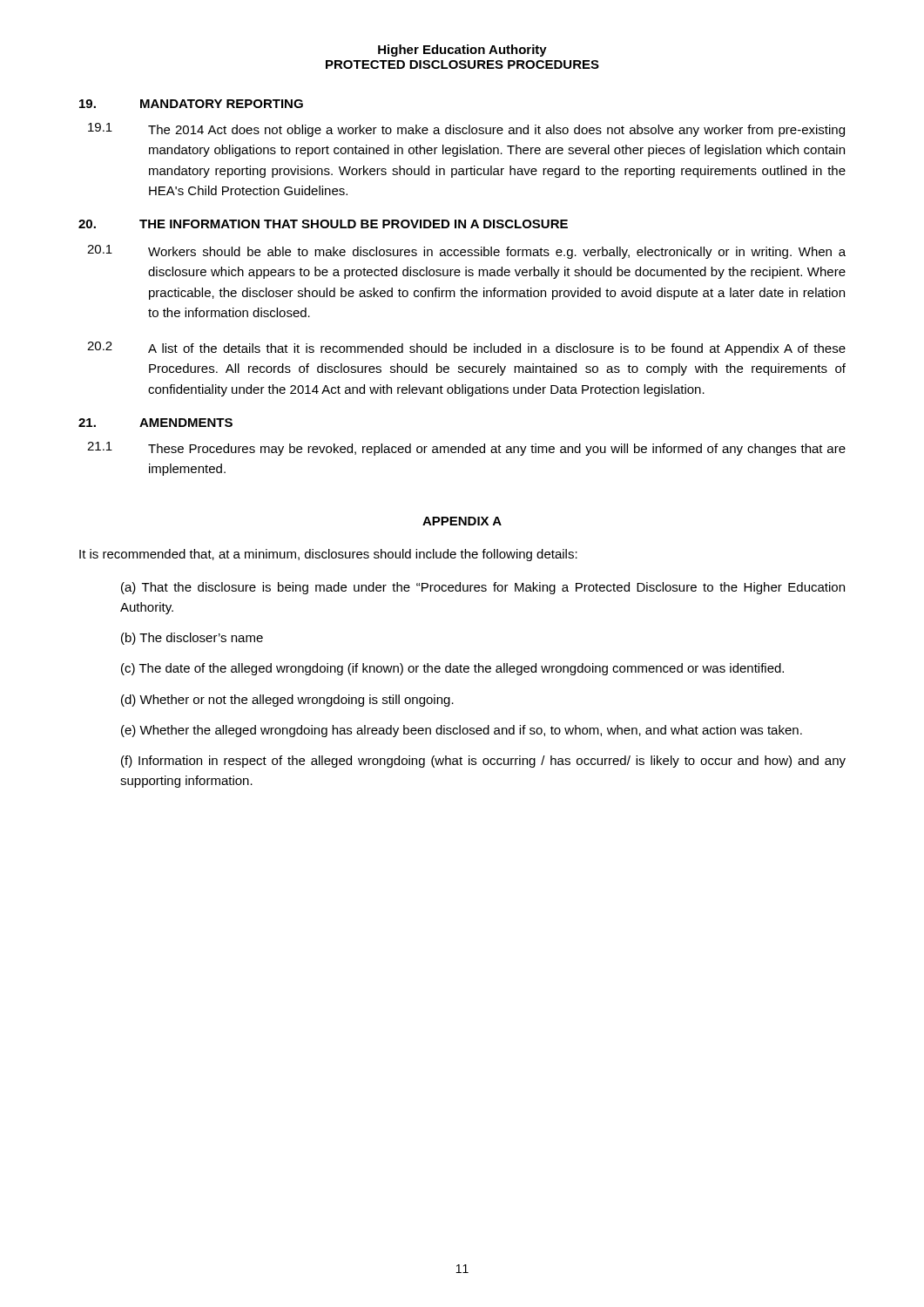Screen dimensions: 1307x924
Task: Locate the text block starting "(a) That the disclosure is"
Action: tap(483, 597)
